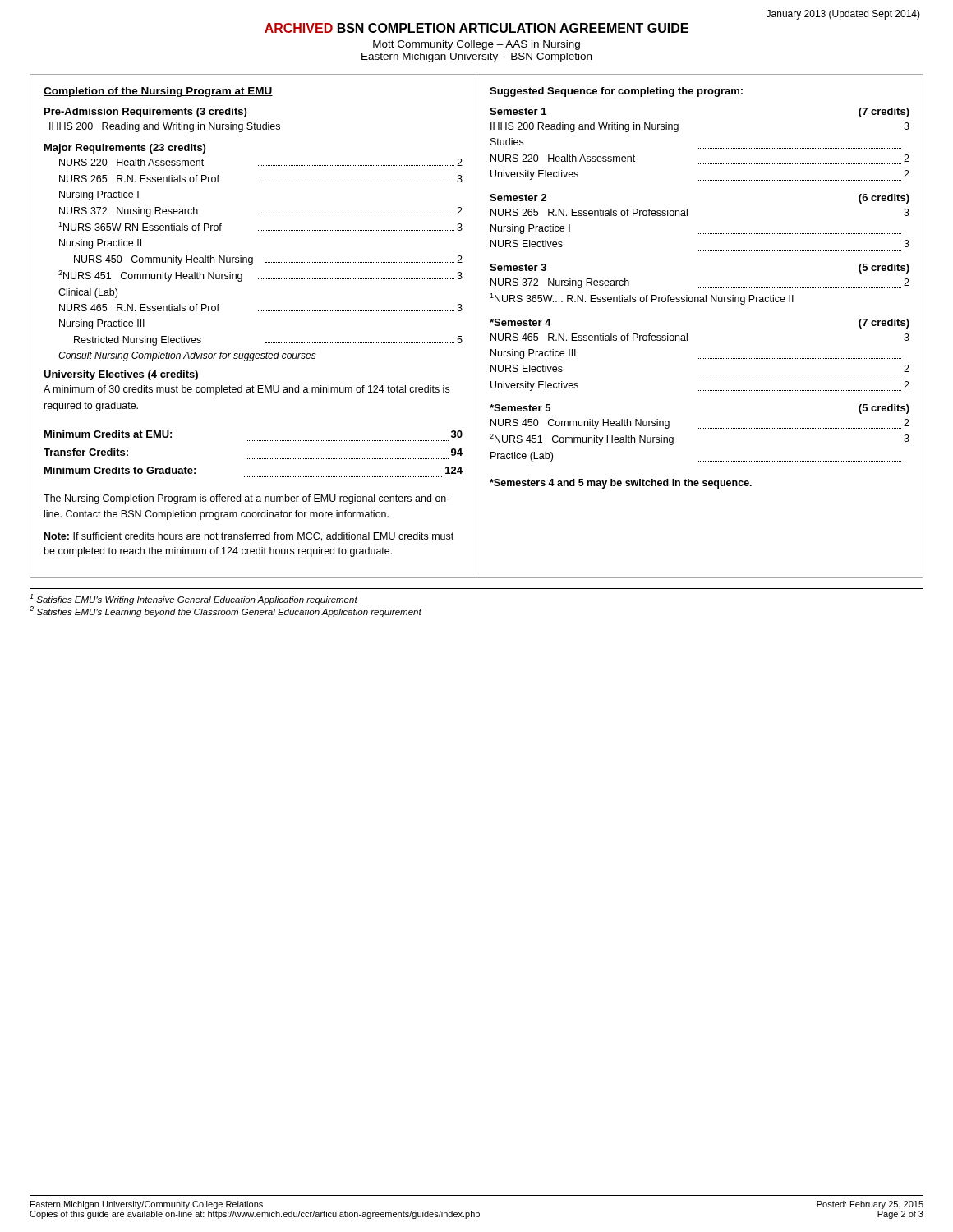Click the passage that begins "Major Requirements (23 credits) NURS"
Viewport: 953px width, 1232px height.
[x=253, y=252]
